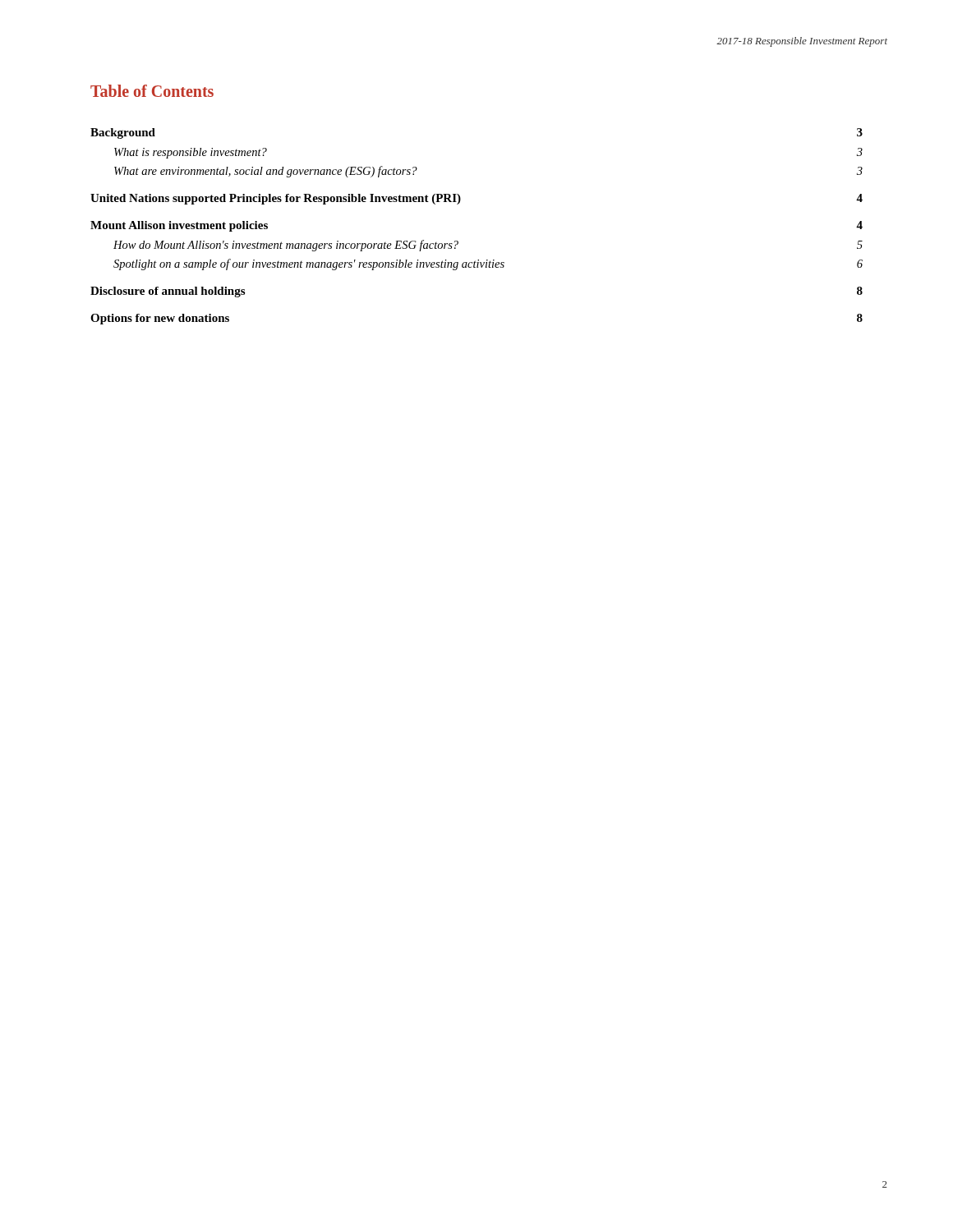Locate the text block starting "Options for new donations 8"
The width and height of the screenshot is (953, 1232).
click(164, 319)
